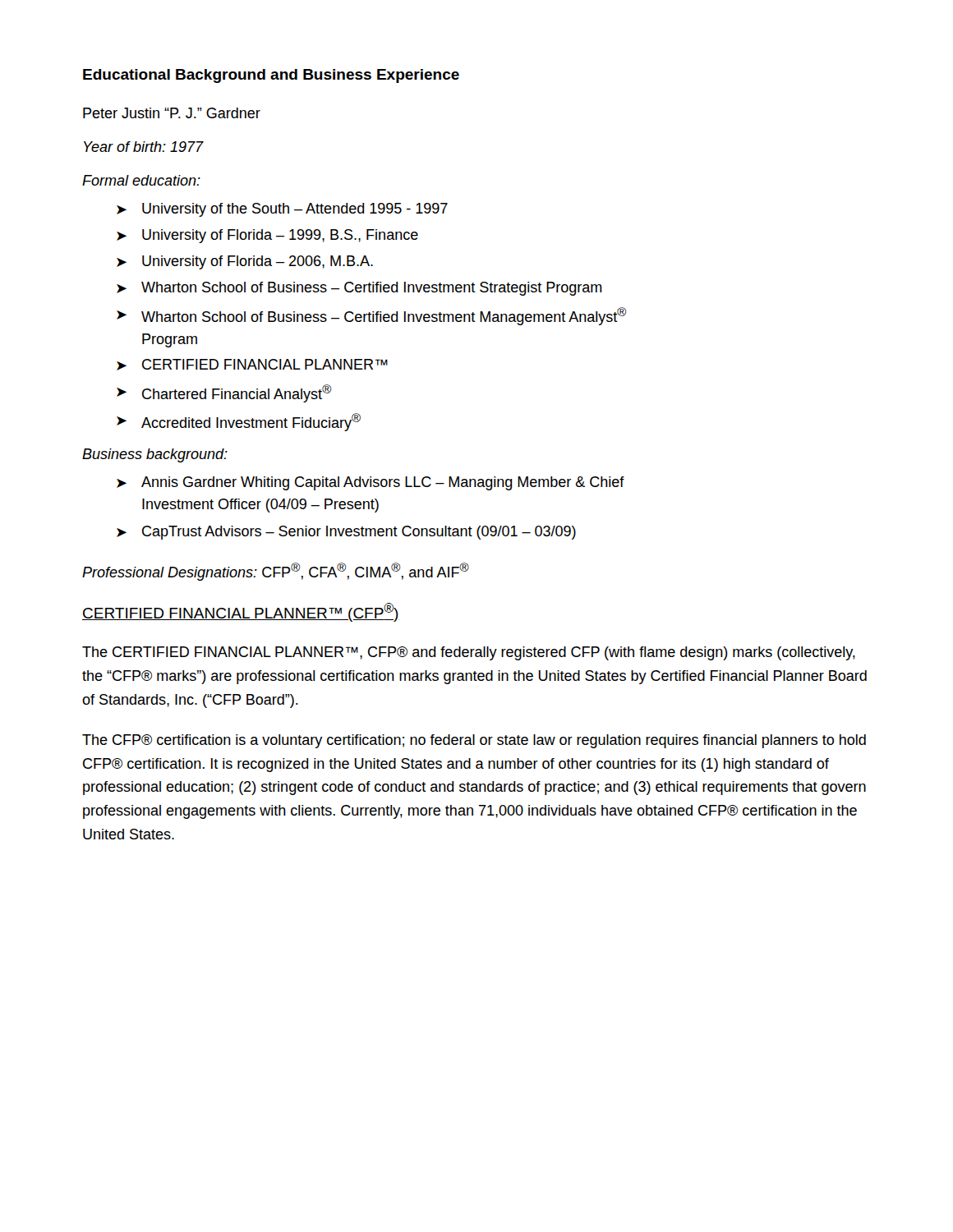Locate the text block containing "The CERTIFIED FINANCIAL PLANNER™, CFP®"
Viewport: 953px width, 1232px height.
click(475, 676)
